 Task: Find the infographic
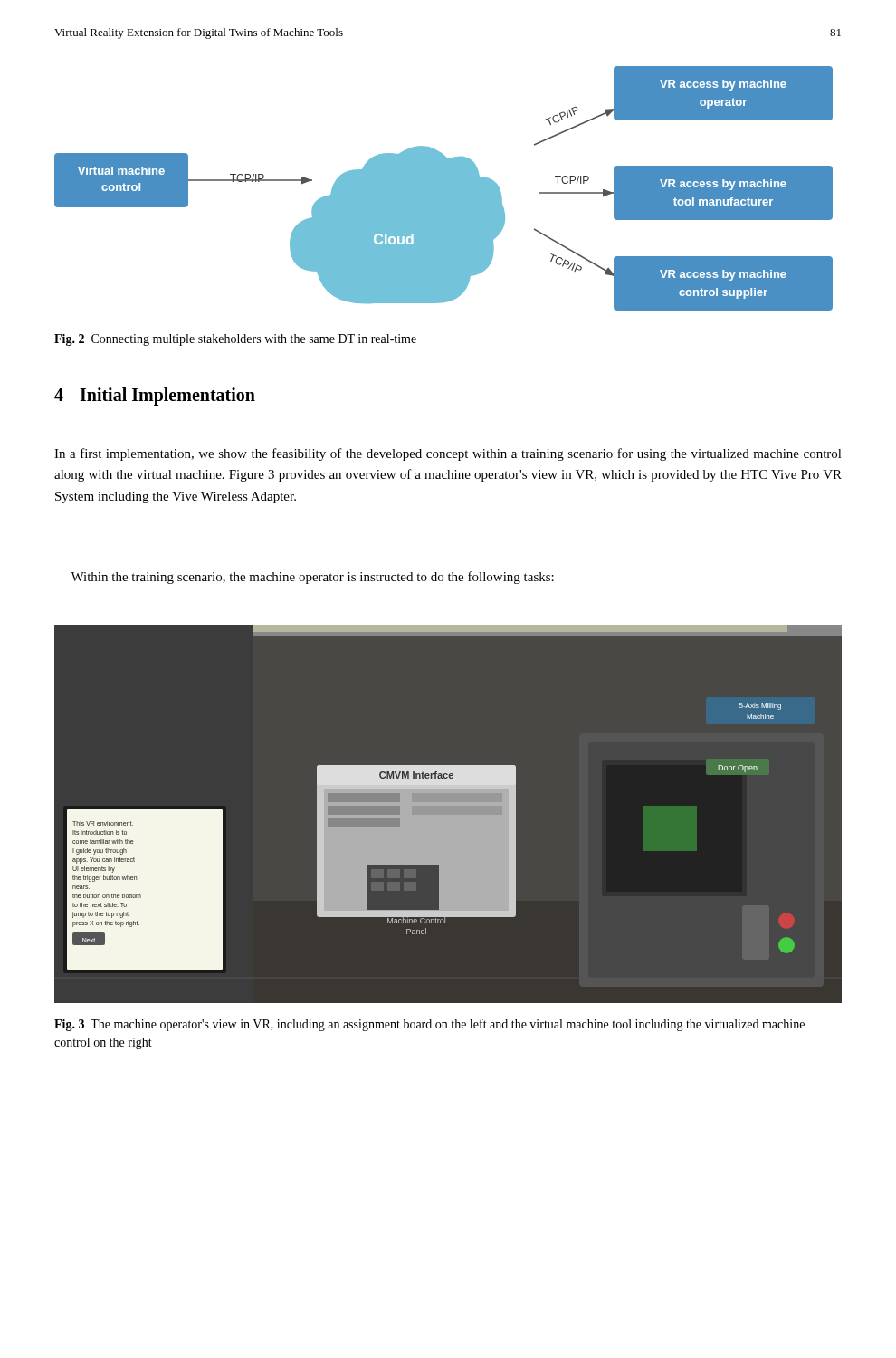[448, 190]
